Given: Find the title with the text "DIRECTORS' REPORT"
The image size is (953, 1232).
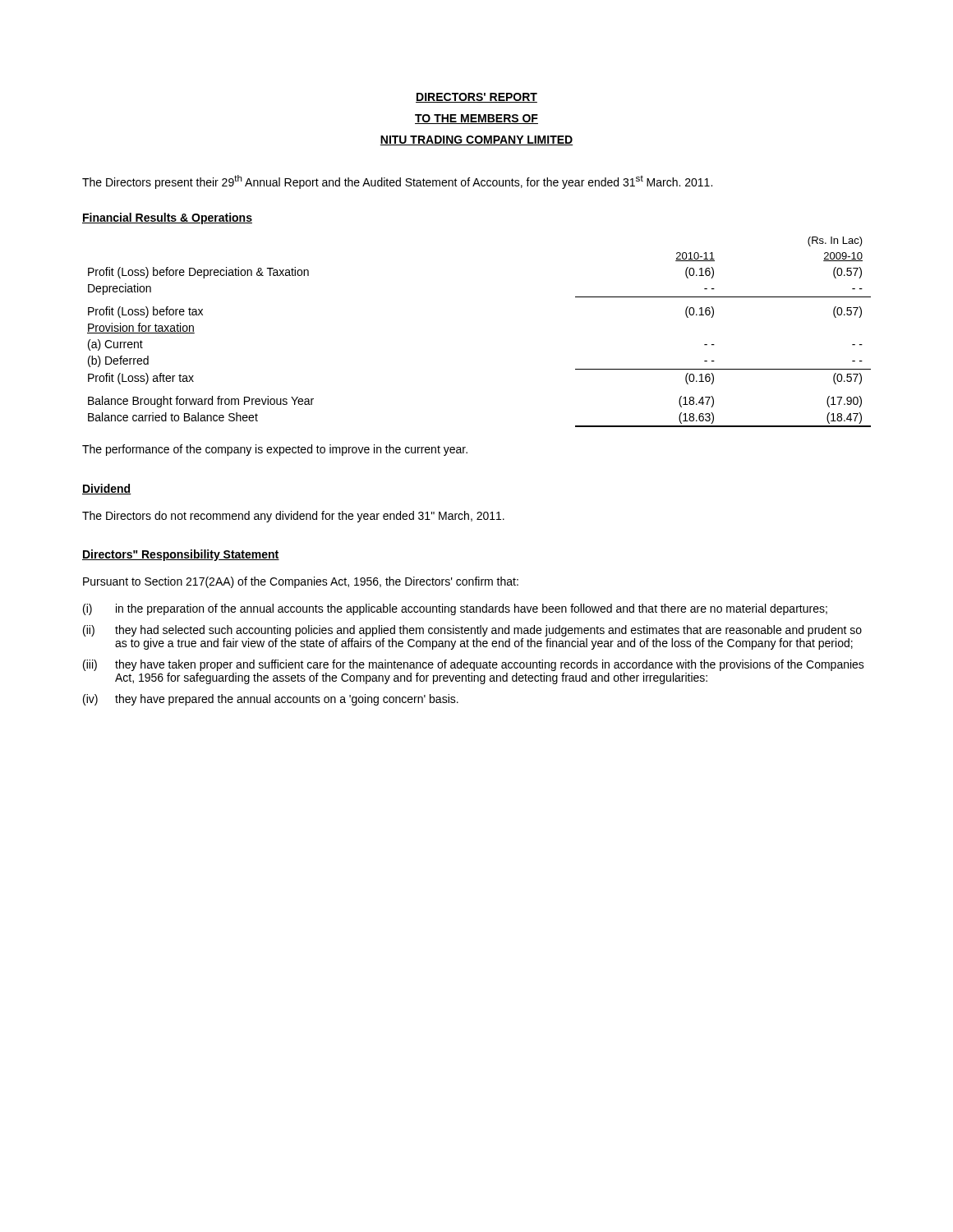Looking at the screenshot, I should coord(476,97).
